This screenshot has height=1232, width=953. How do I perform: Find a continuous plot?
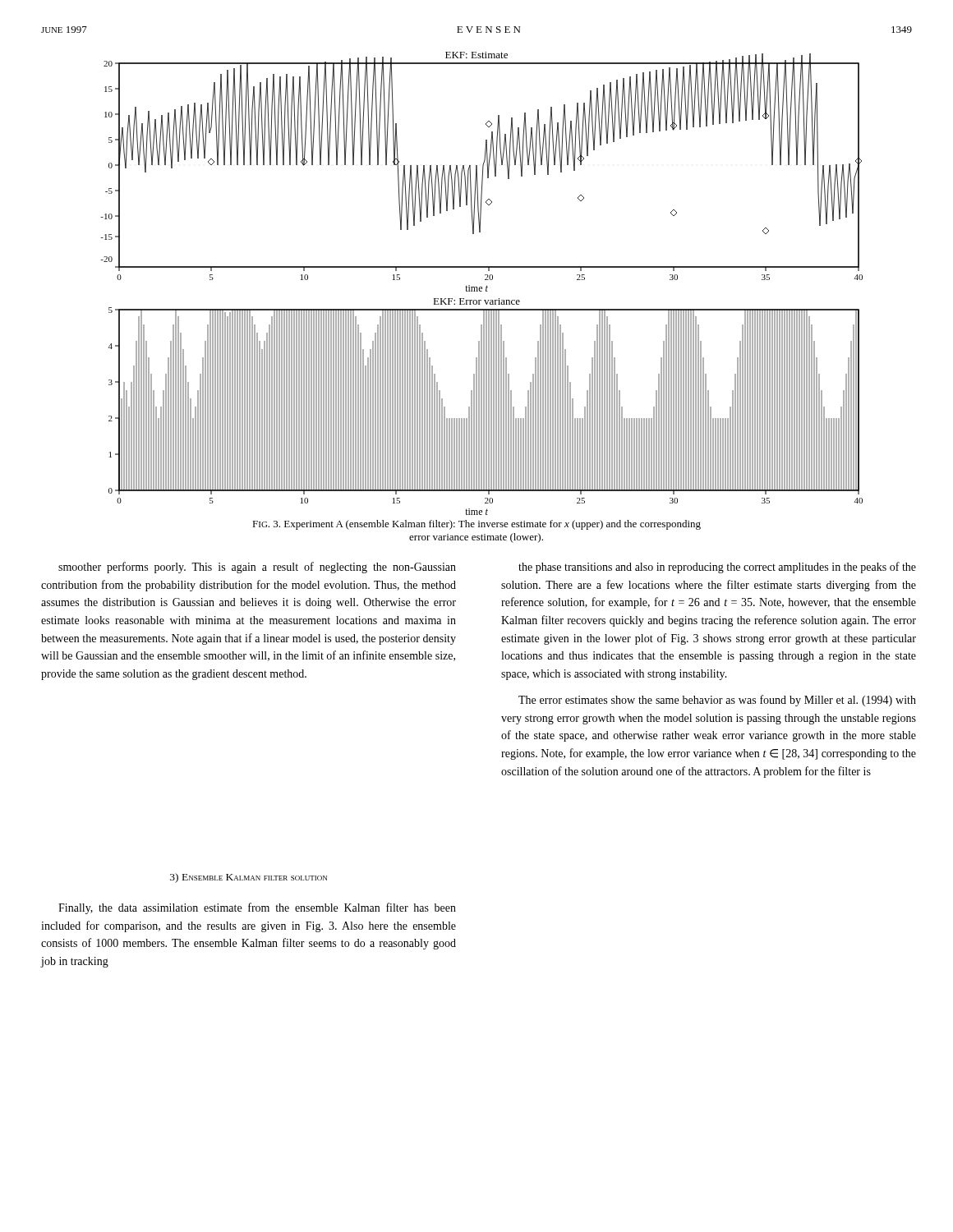tap(476, 285)
